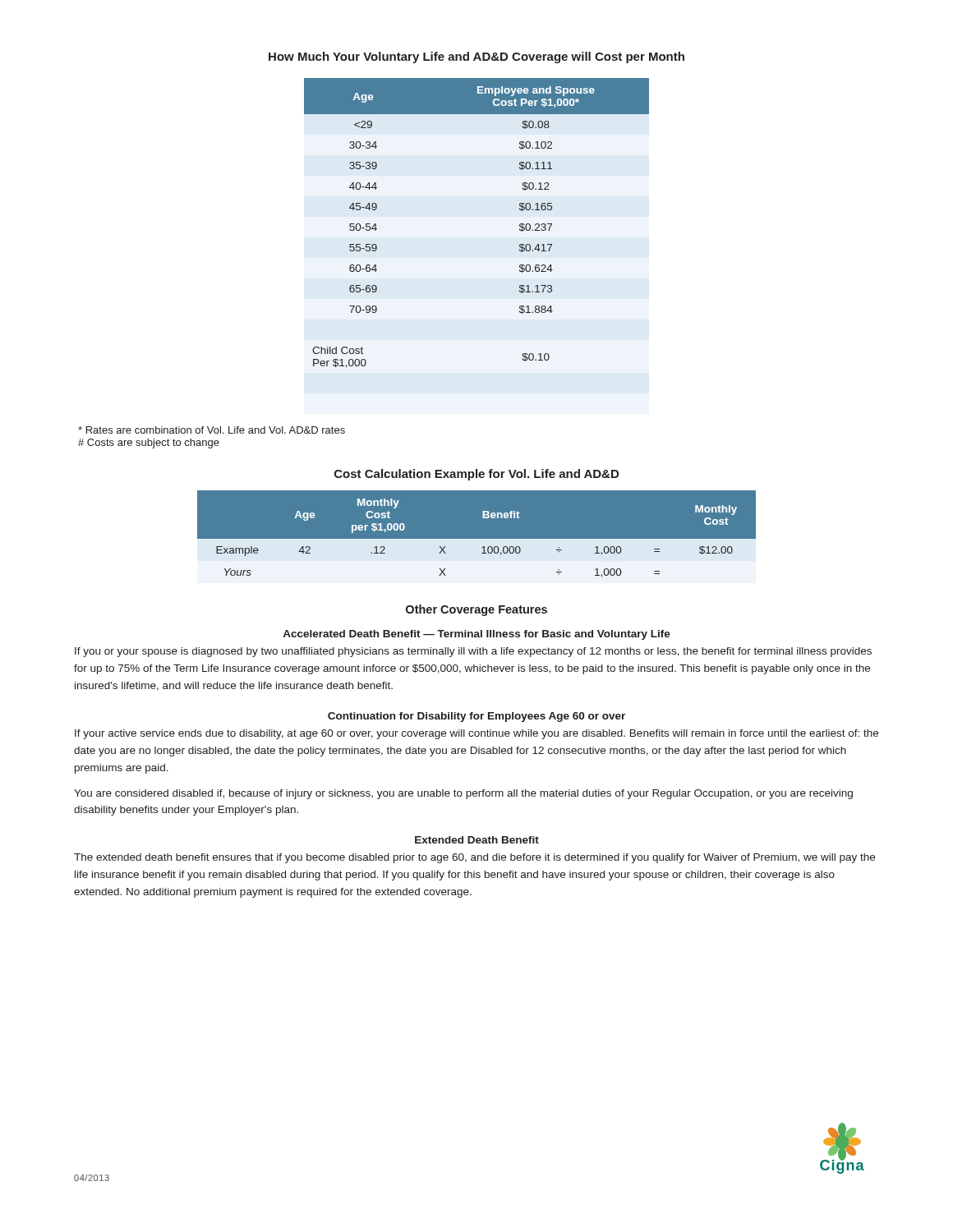The height and width of the screenshot is (1232, 953).
Task: Locate the passage starting "You are considered disabled if, because"
Action: [x=464, y=801]
